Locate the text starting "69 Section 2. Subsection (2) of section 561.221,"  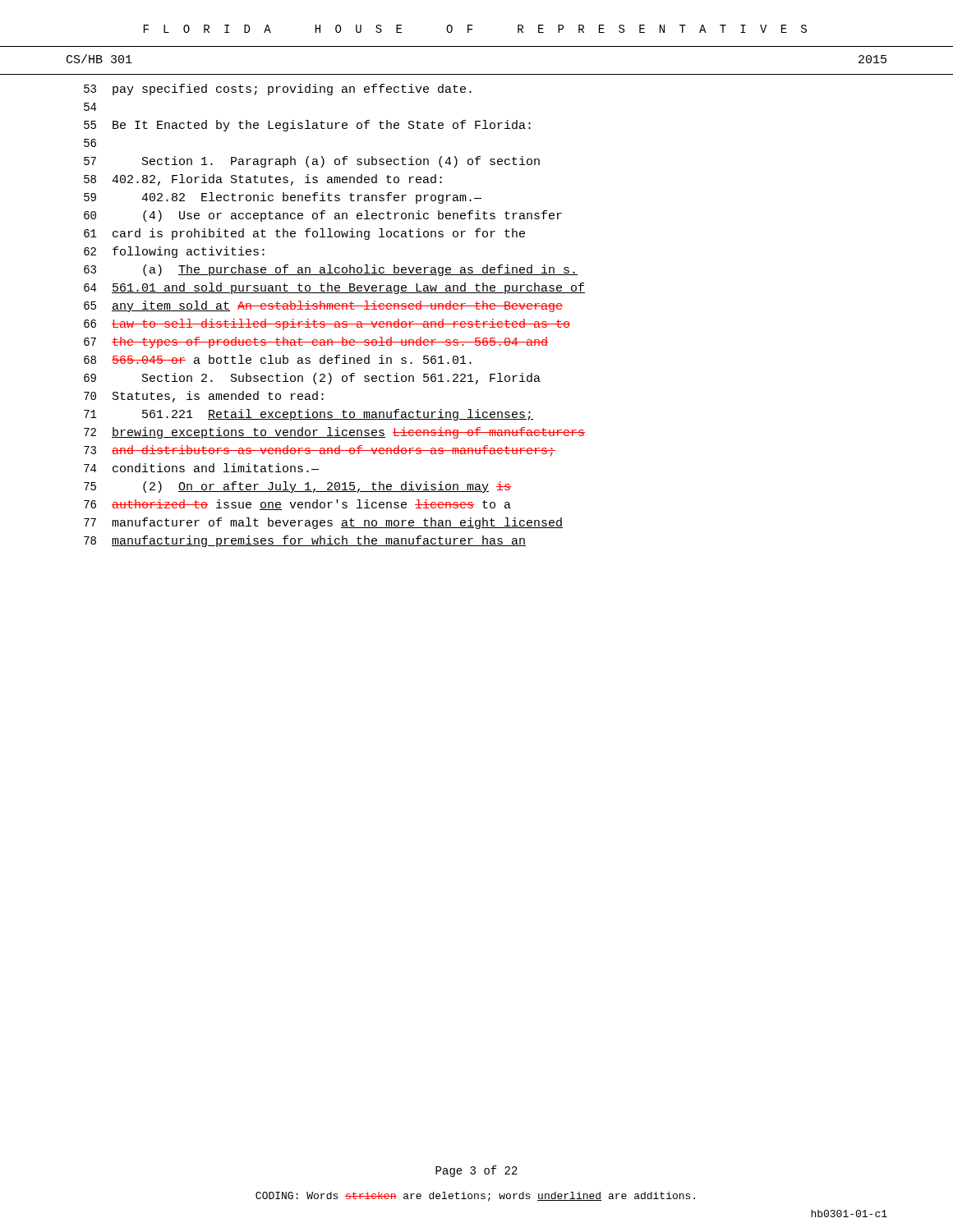(x=476, y=379)
